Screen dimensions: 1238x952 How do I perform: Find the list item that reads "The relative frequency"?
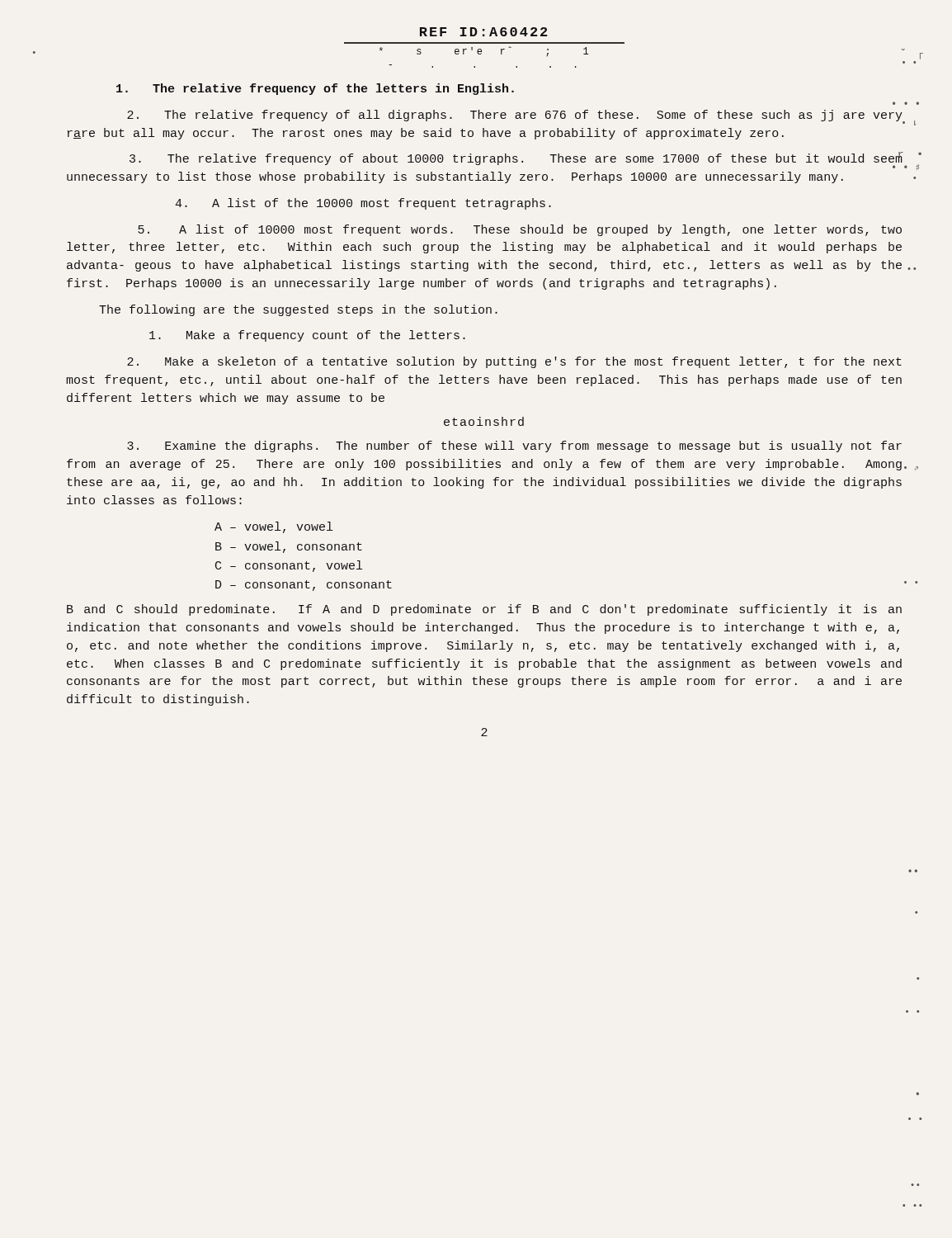click(316, 90)
